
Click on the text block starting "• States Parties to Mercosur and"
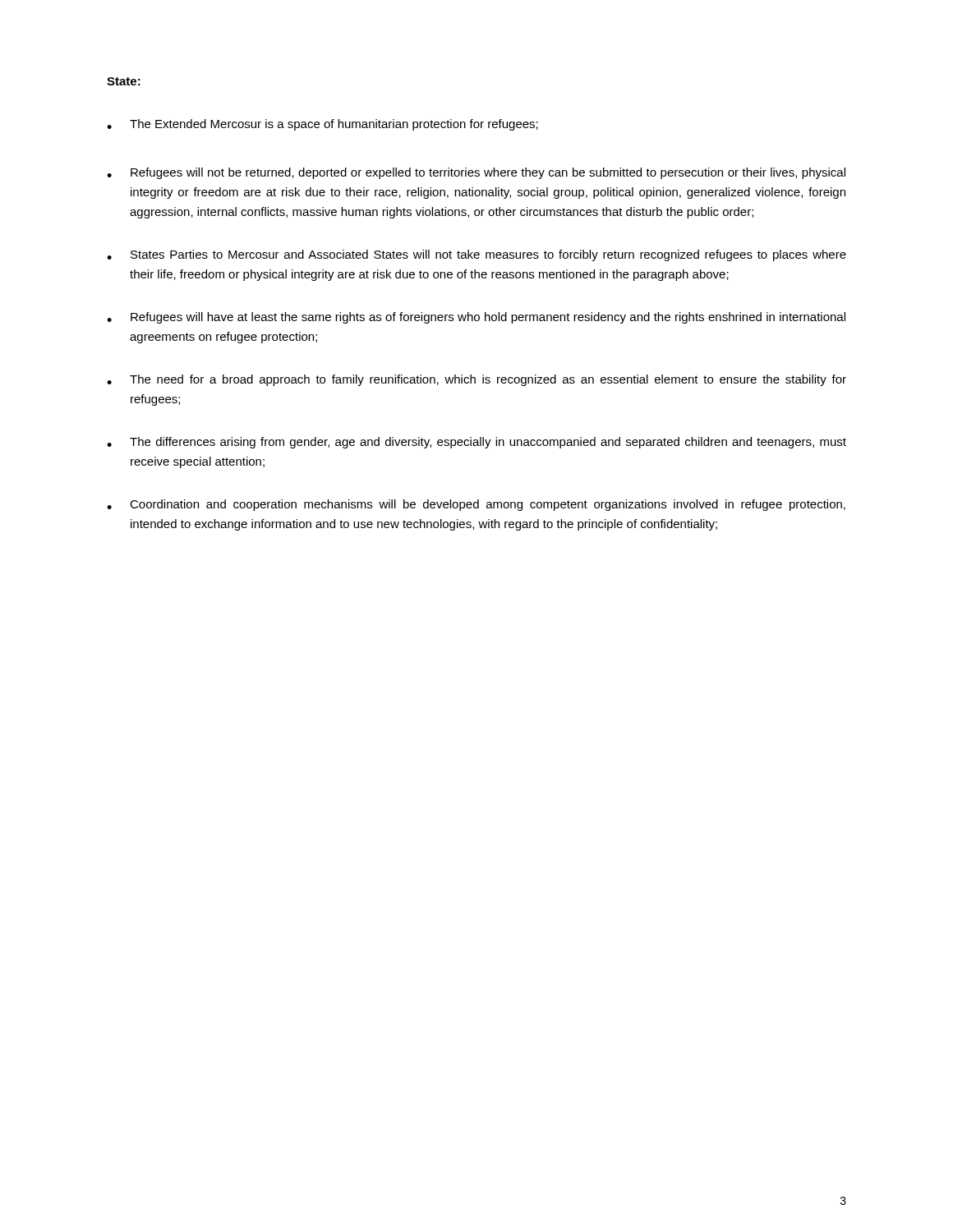pyautogui.click(x=476, y=264)
